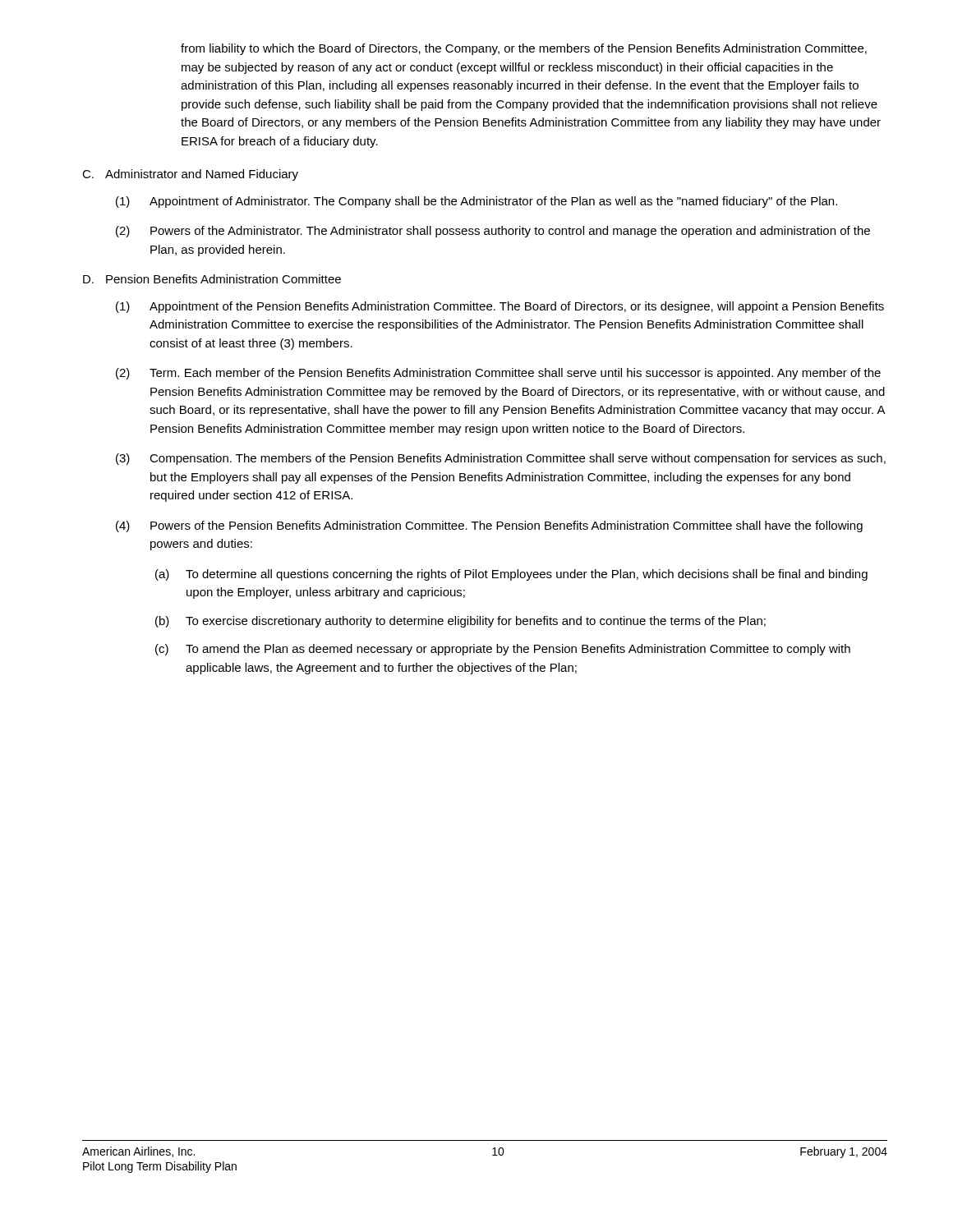Image resolution: width=953 pixels, height=1232 pixels.
Task: Find the element starting "(b) To exercise discretionary authority to determine"
Action: click(x=461, y=621)
